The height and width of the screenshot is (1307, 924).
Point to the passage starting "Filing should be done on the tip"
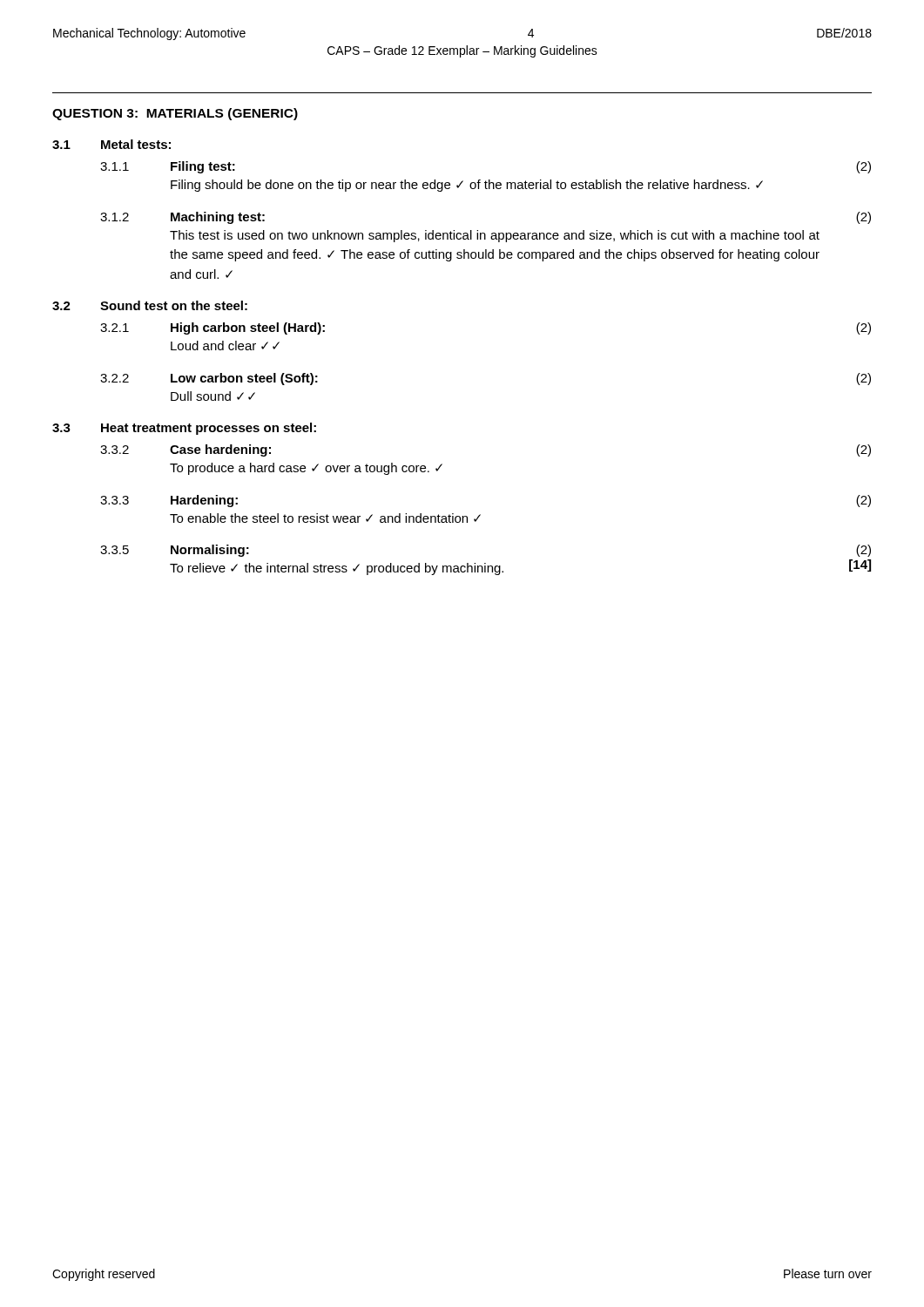468,184
